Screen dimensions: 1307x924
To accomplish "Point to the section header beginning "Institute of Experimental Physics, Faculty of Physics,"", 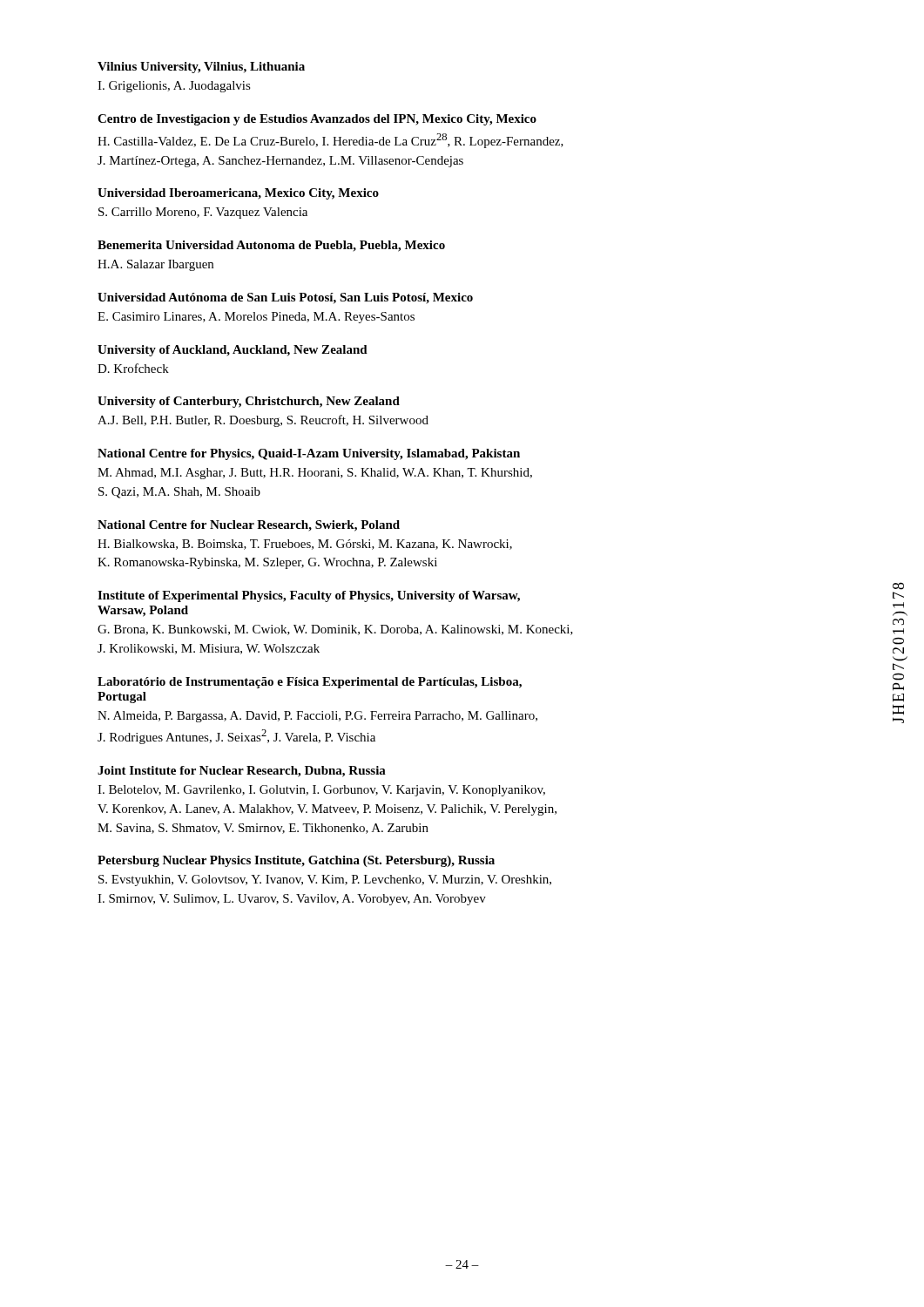I will pos(309,603).
